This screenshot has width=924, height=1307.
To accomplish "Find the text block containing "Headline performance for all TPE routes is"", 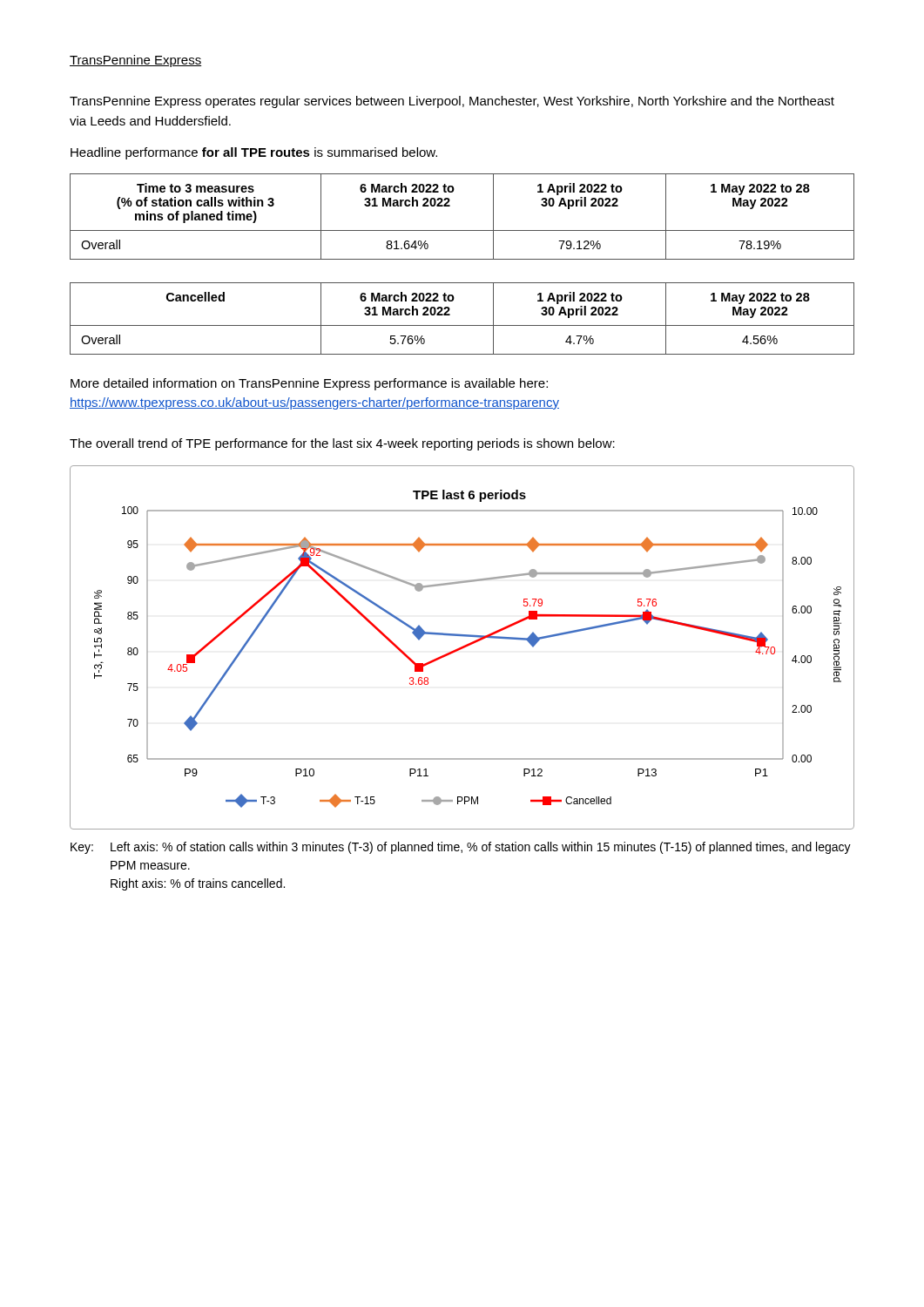I will pyautogui.click(x=254, y=152).
